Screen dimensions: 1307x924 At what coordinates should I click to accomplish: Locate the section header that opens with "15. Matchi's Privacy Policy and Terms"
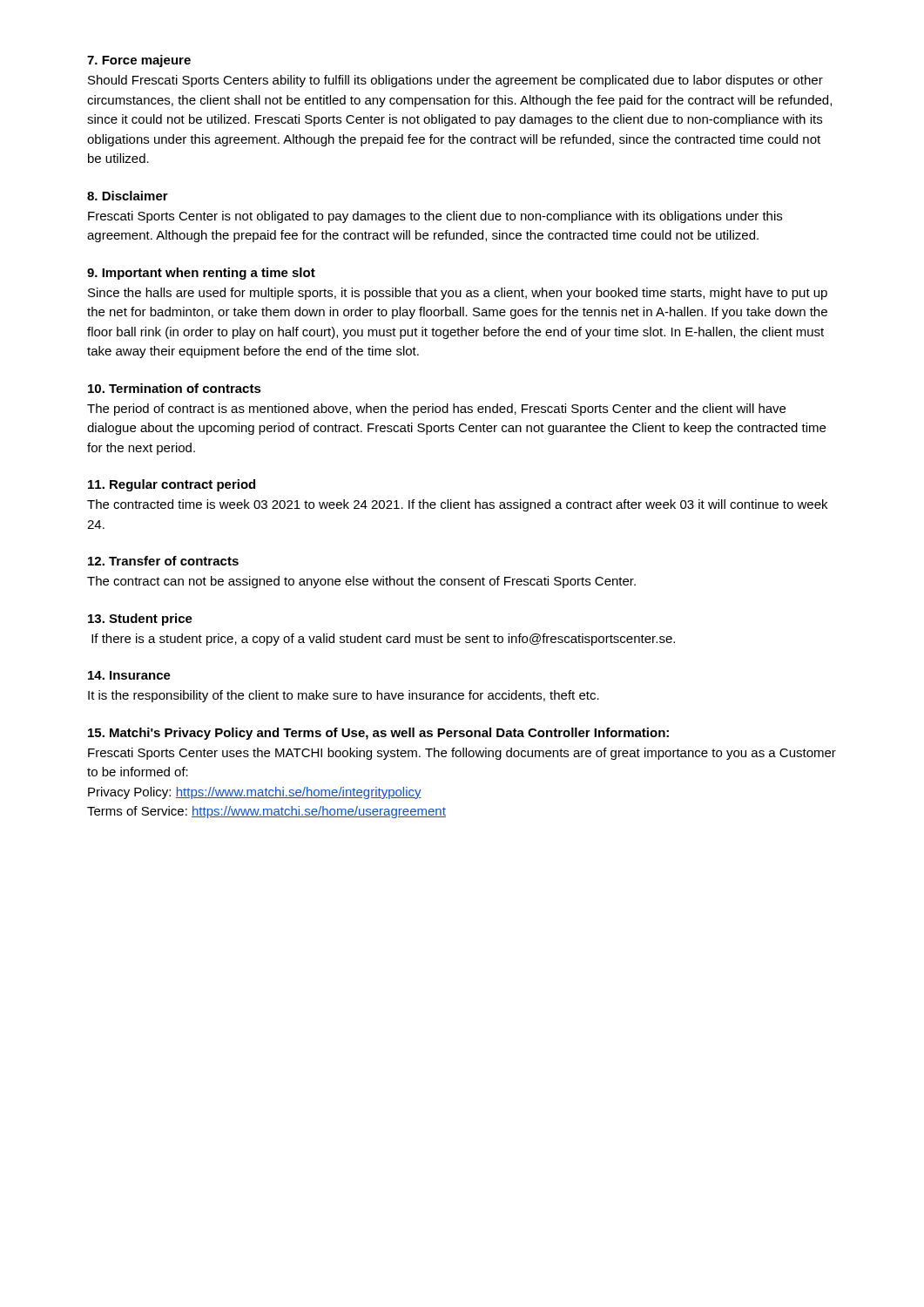pos(379,732)
